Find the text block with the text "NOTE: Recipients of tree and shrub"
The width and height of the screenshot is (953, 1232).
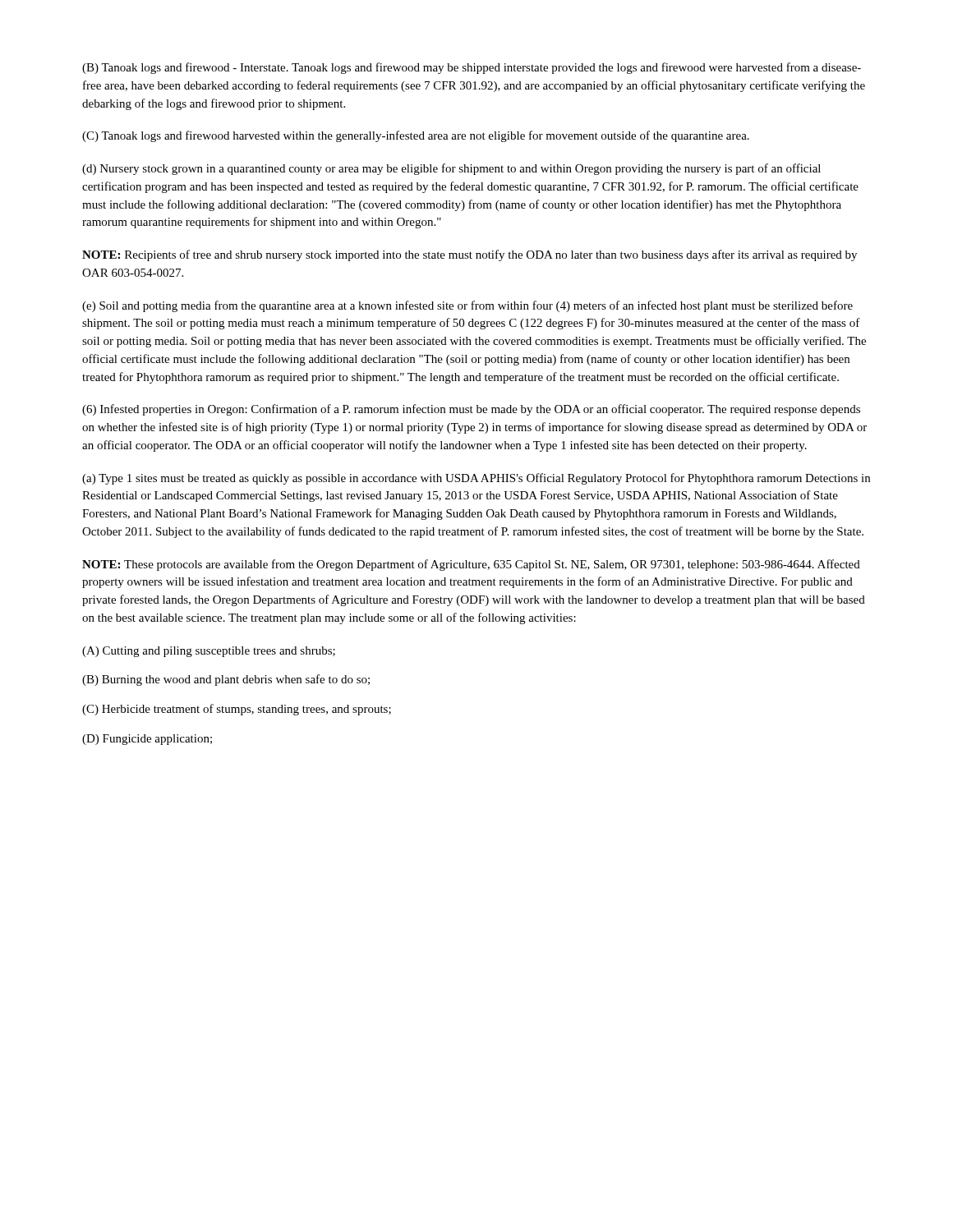(x=470, y=264)
